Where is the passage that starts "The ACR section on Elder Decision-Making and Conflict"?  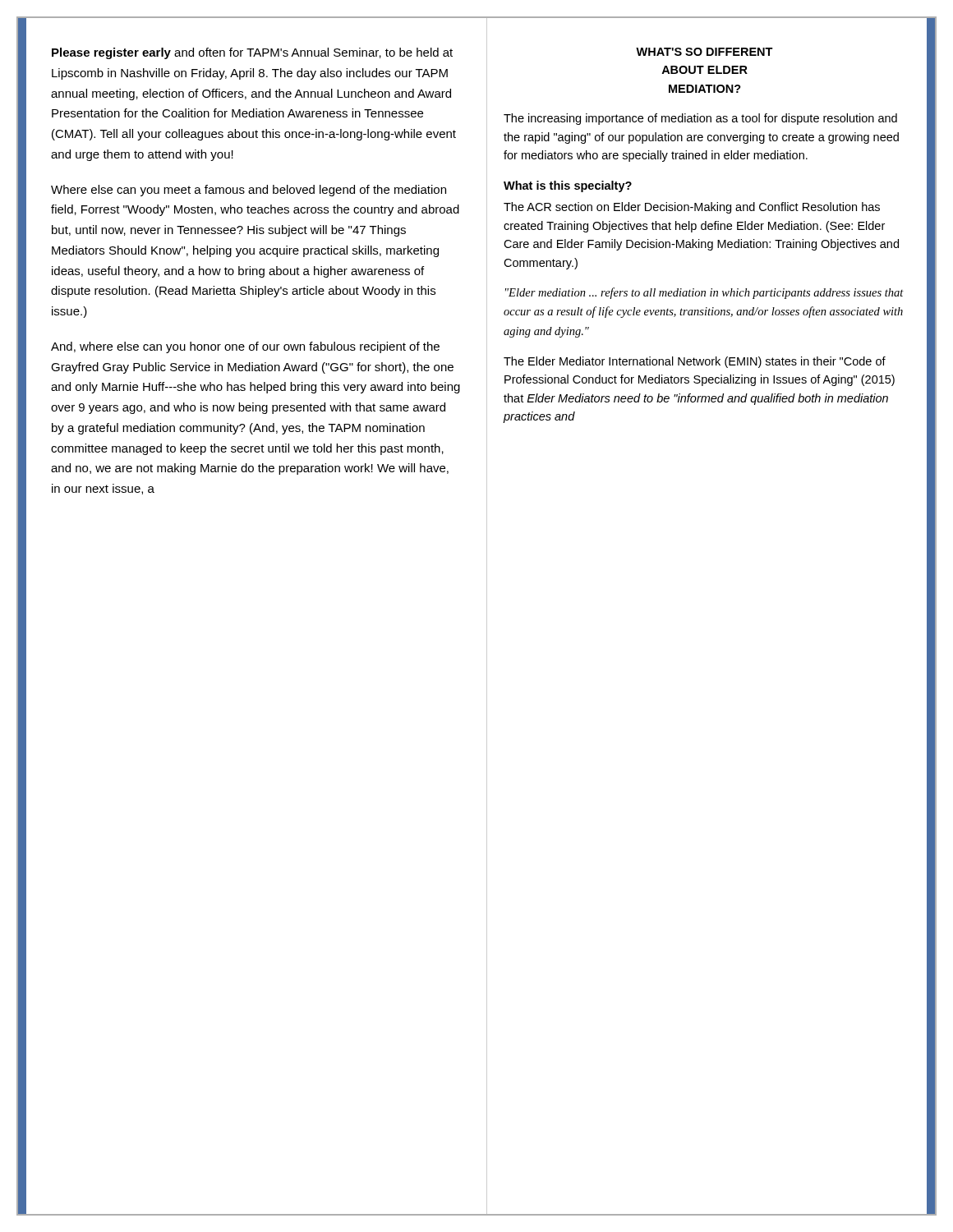click(704, 235)
